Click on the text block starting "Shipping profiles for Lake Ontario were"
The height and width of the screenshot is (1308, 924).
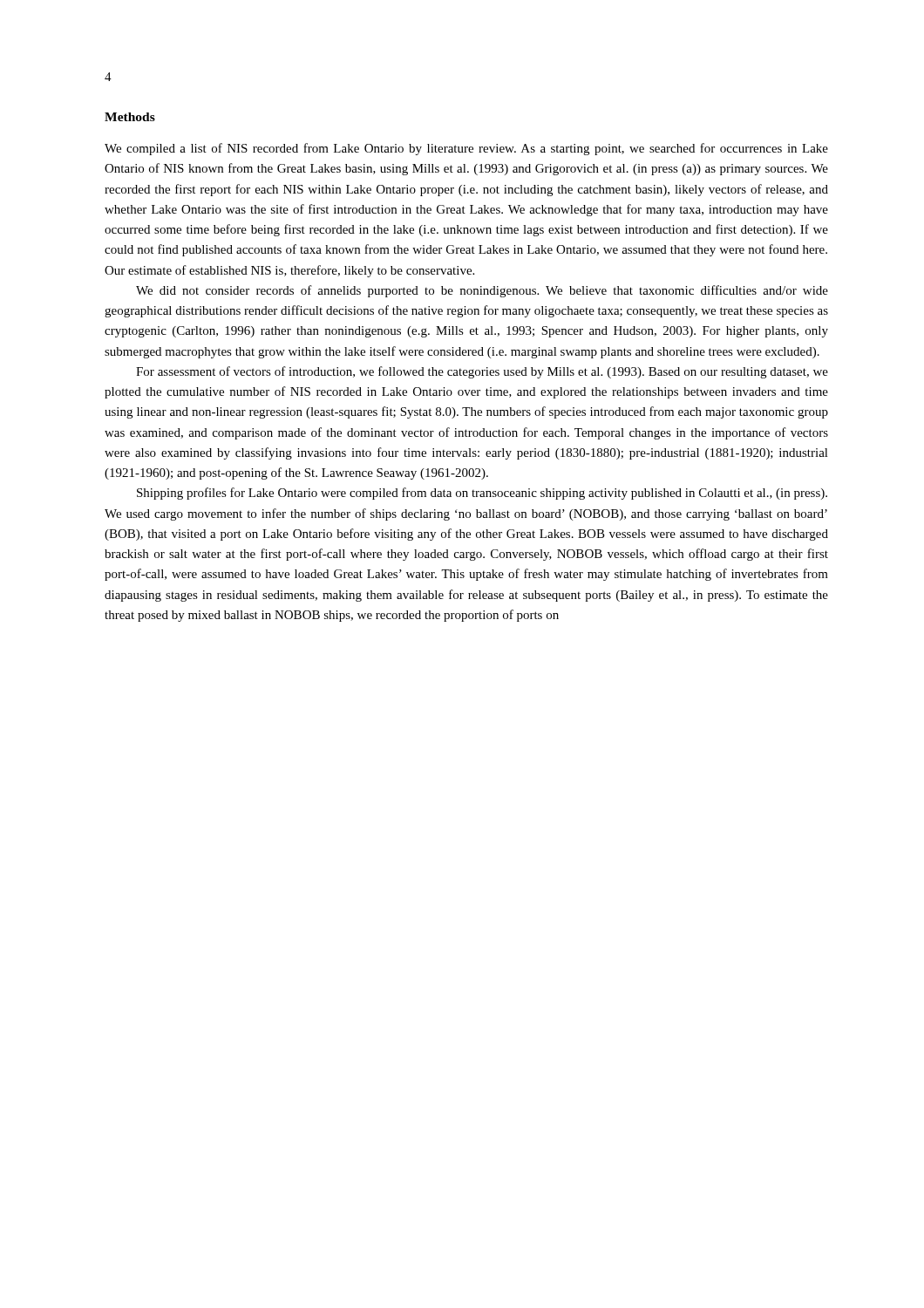(466, 554)
